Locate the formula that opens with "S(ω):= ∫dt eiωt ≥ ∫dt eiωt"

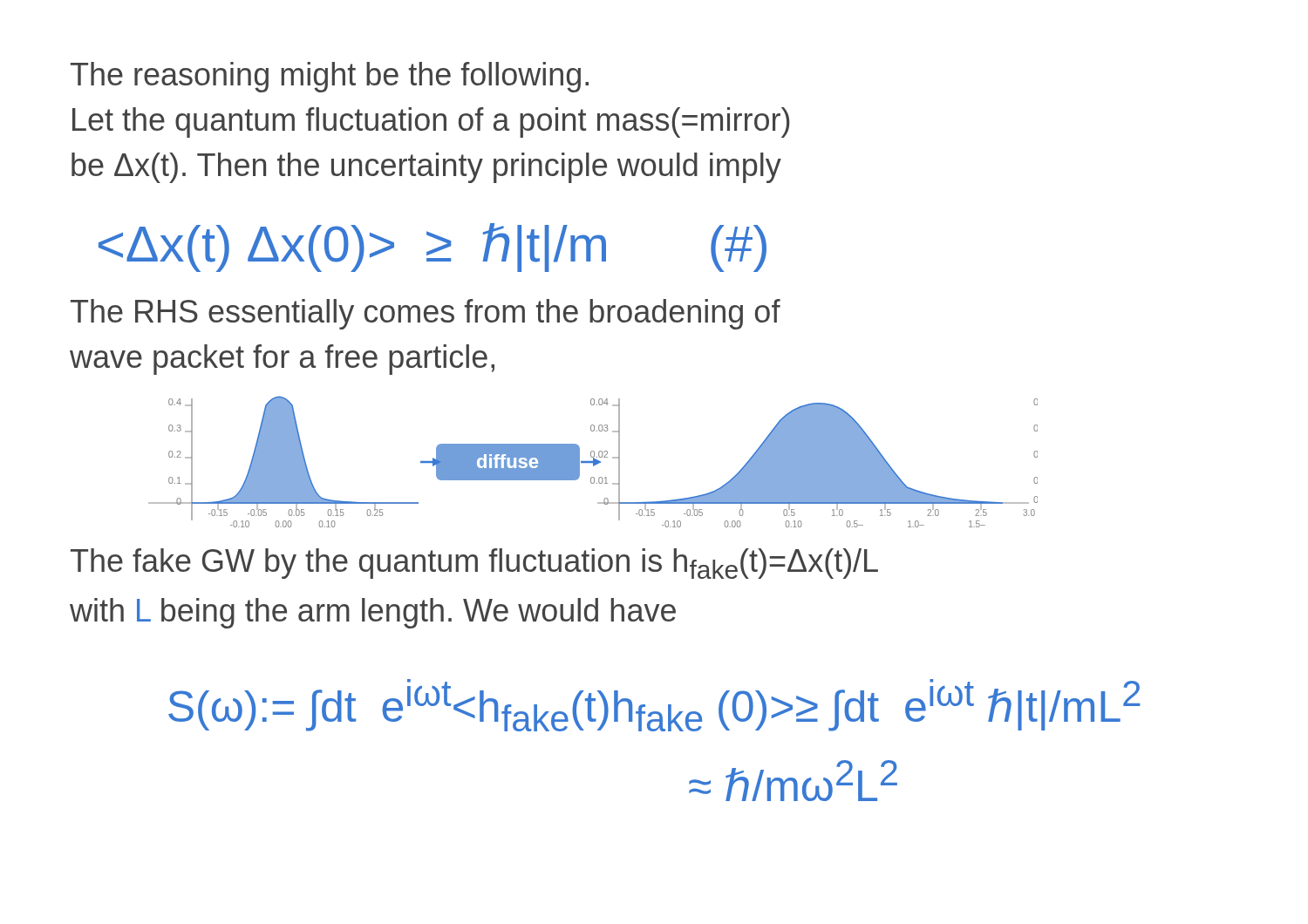click(x=654, y=742)
